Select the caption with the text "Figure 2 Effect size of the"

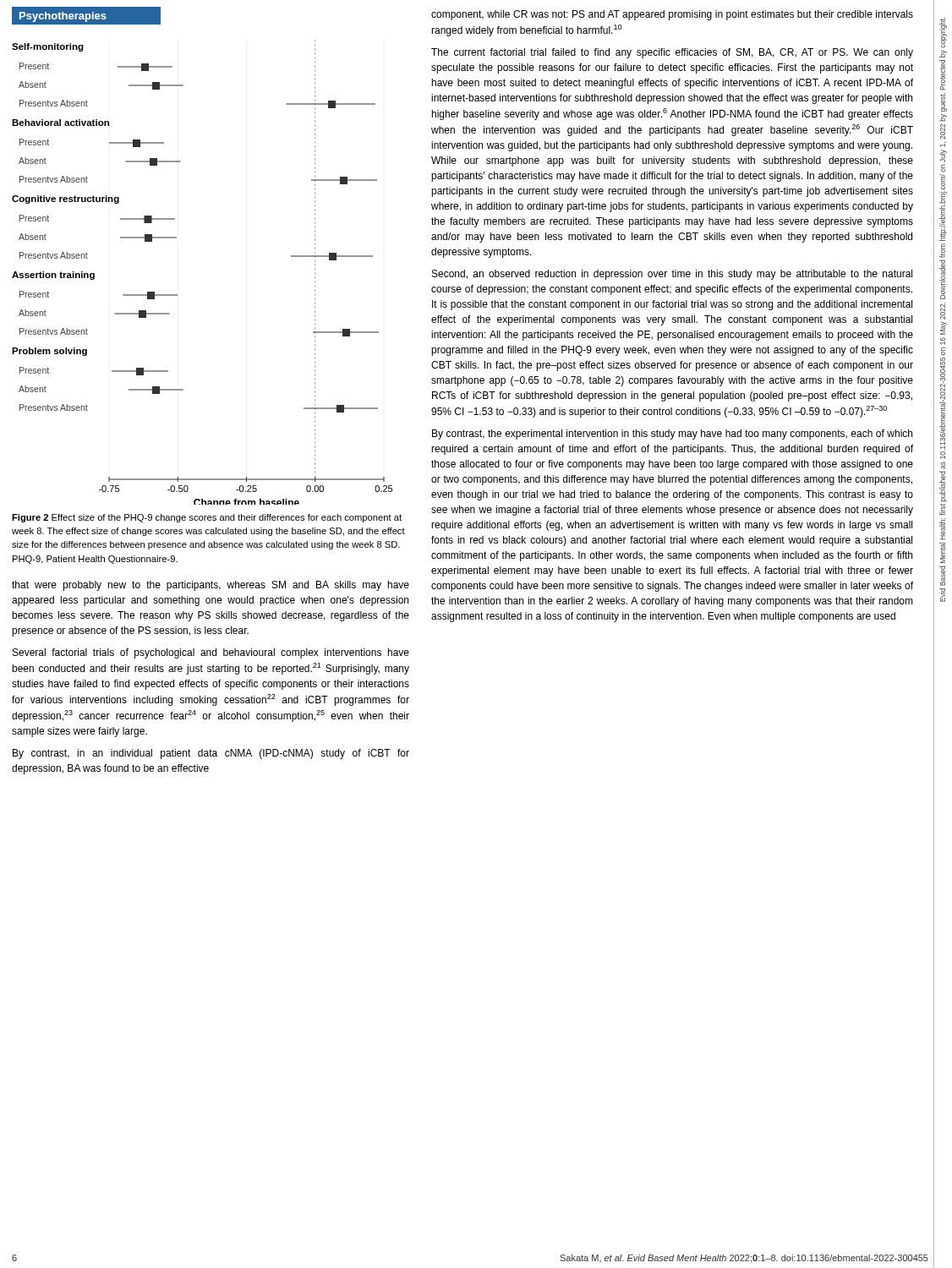(x=208, y=538)
